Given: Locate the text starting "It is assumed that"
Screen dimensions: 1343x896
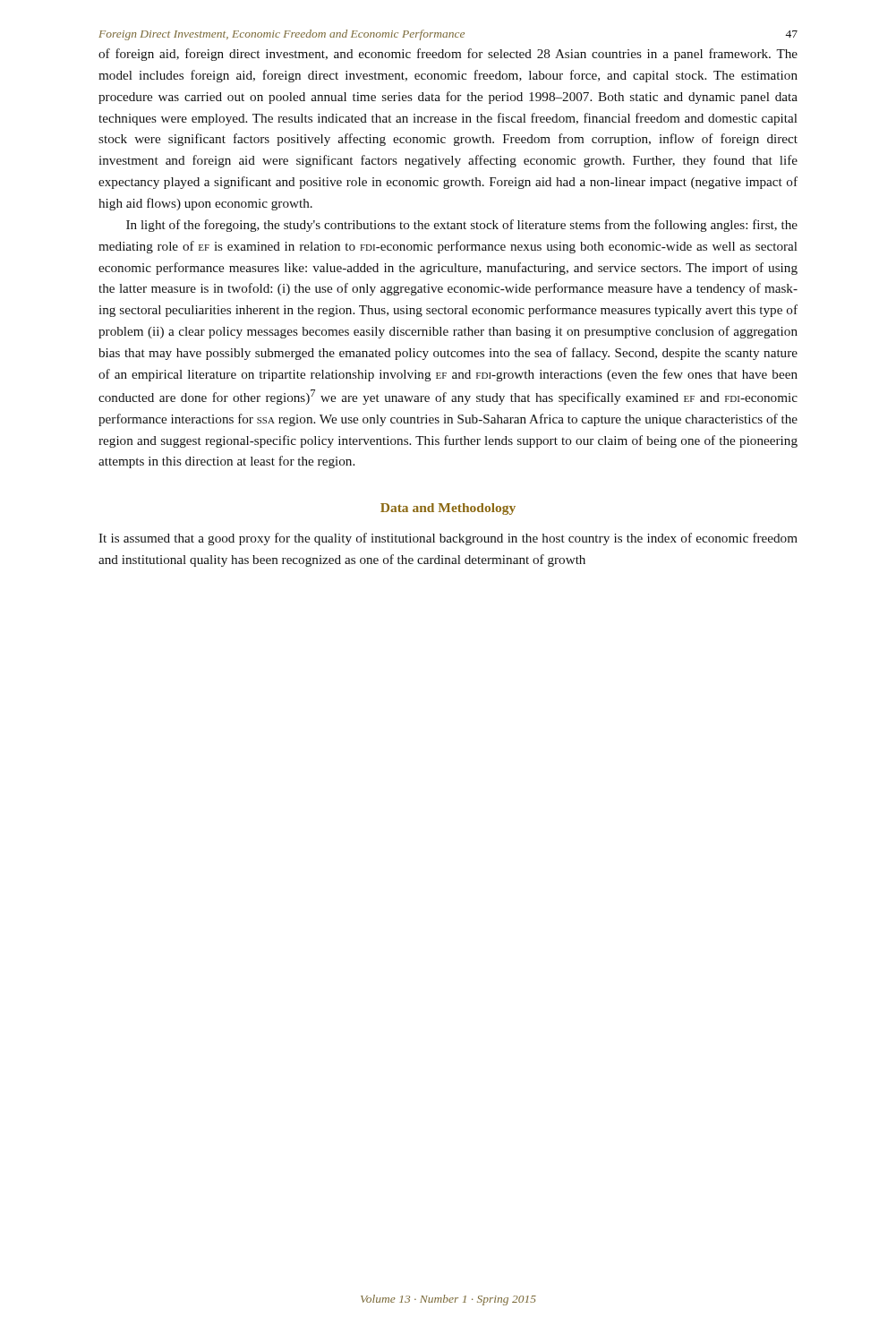Looking at the screenshot, I should (x=448, y=549).
